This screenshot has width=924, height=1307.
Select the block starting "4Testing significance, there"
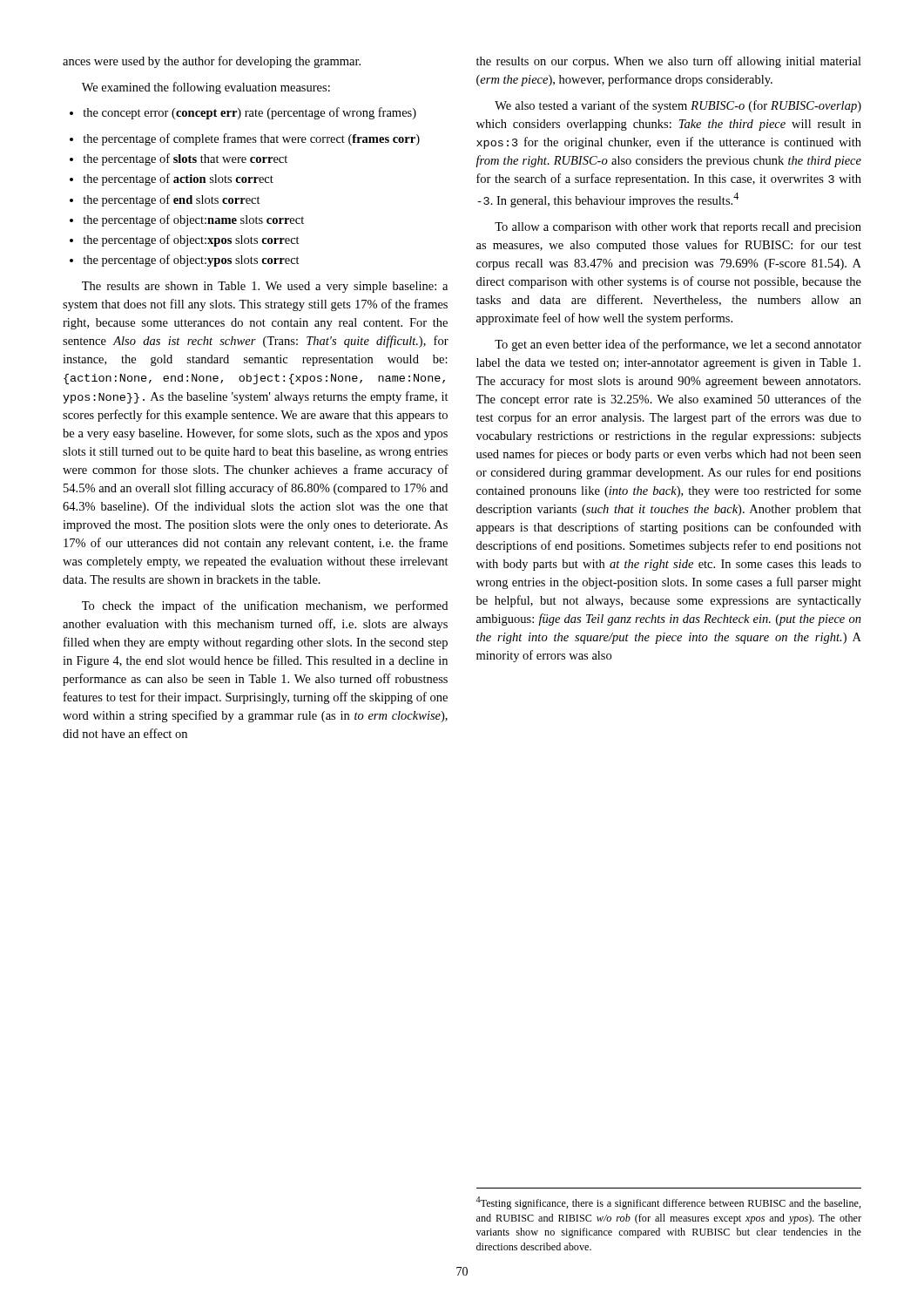point(669,1224)
